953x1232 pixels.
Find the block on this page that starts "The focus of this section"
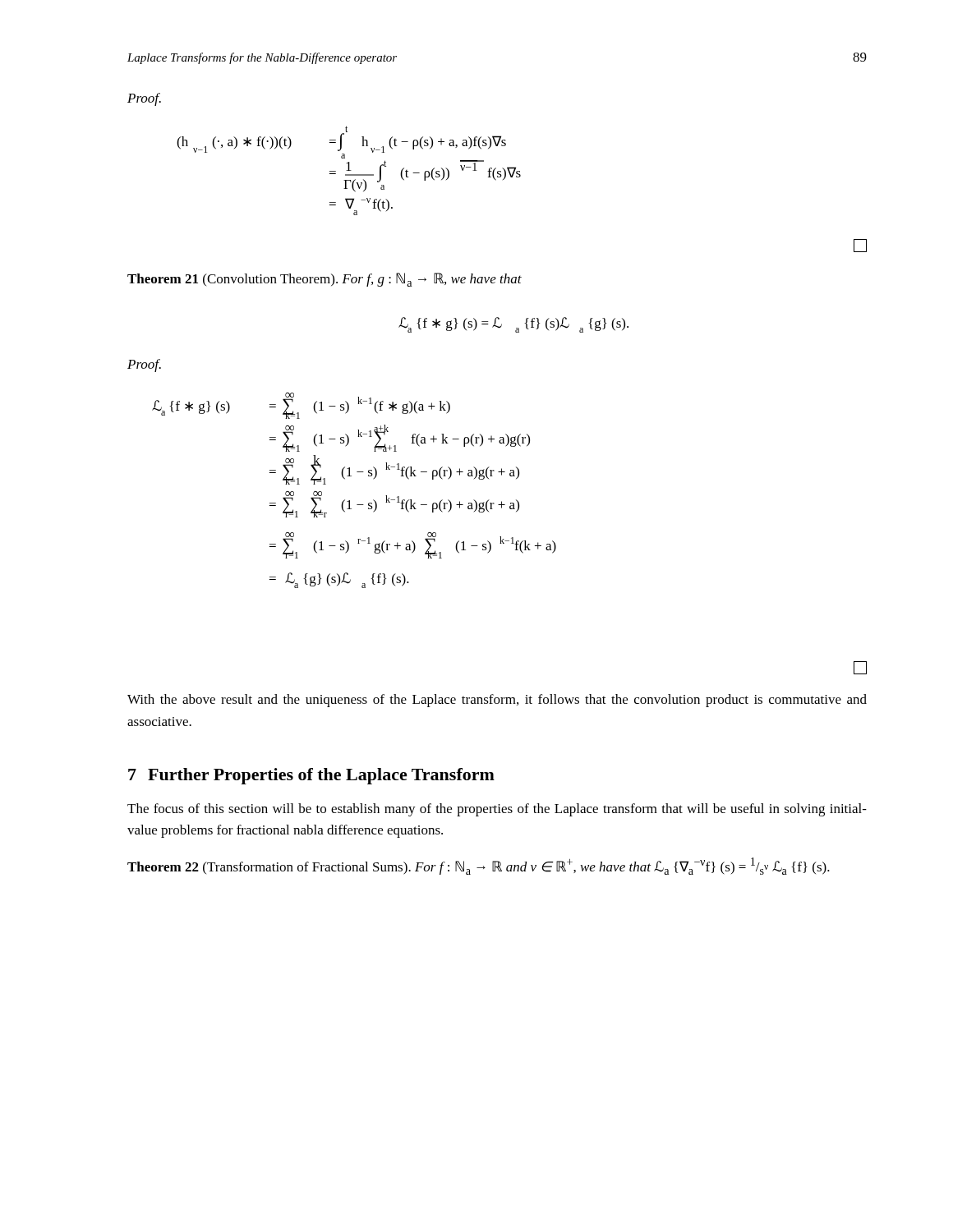click(x=497, y=820)
